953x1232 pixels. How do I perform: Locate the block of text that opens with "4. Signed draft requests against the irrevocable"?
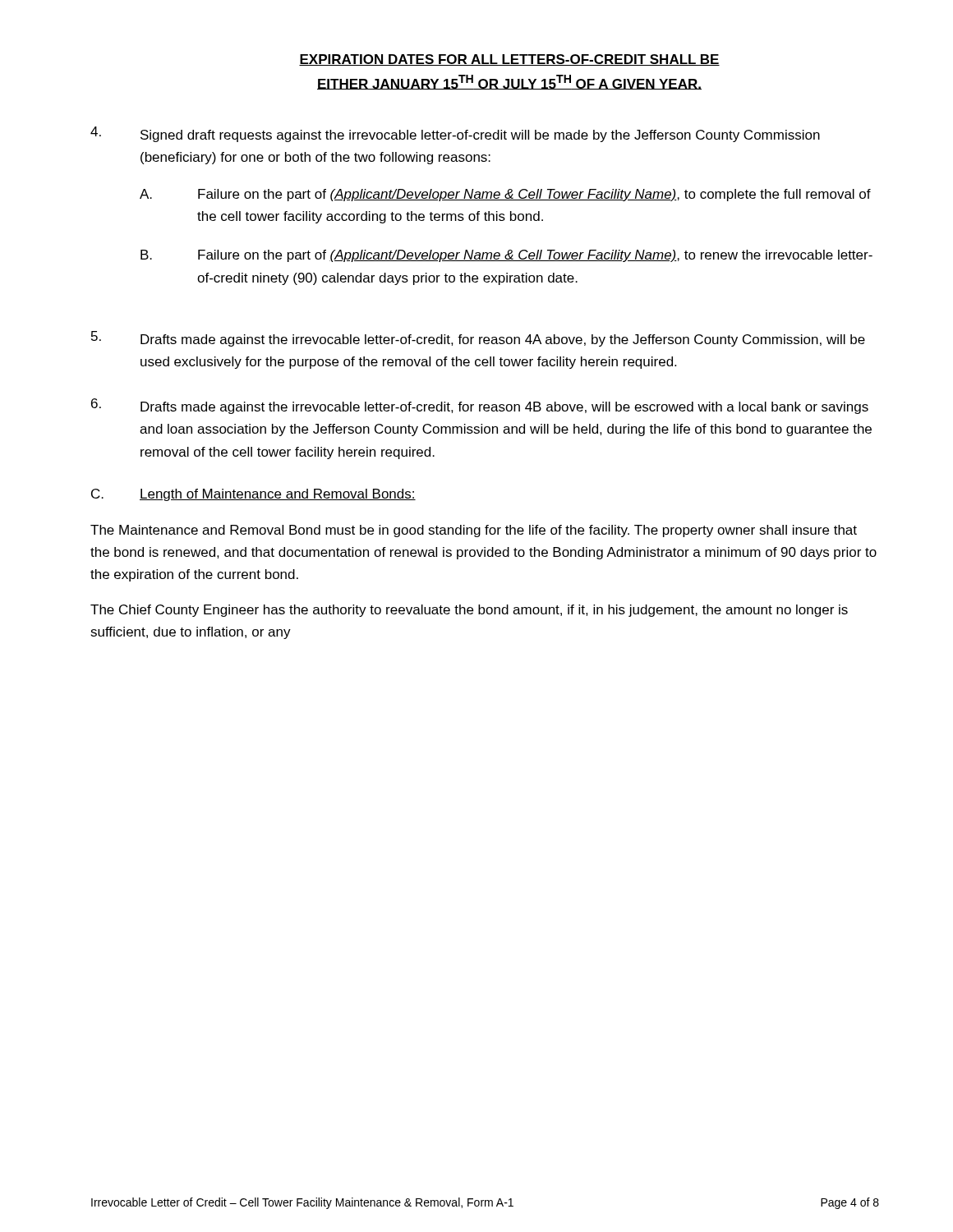tap(485, 215)
